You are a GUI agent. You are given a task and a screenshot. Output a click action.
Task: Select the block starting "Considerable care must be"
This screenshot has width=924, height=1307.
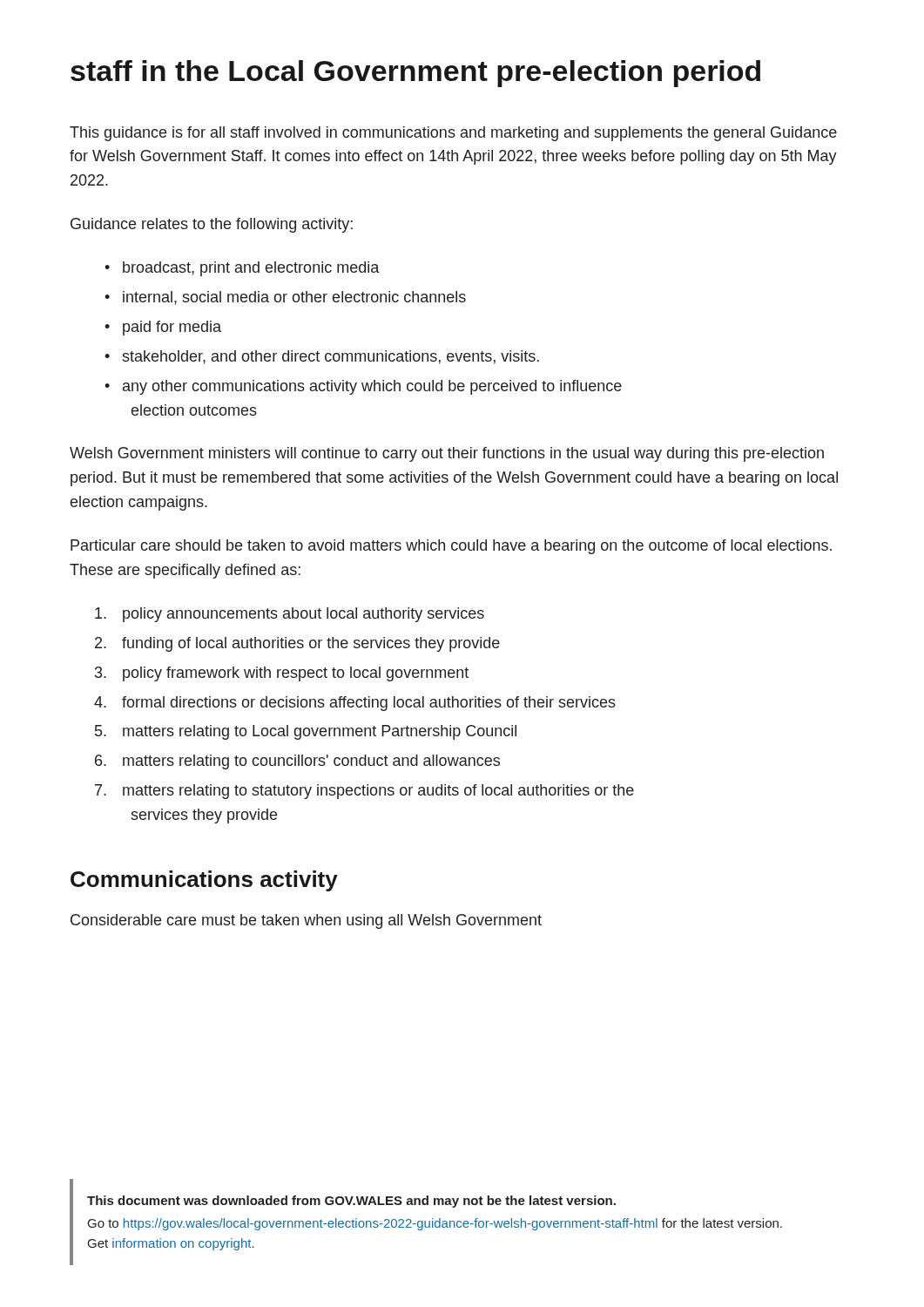[306, 920]
